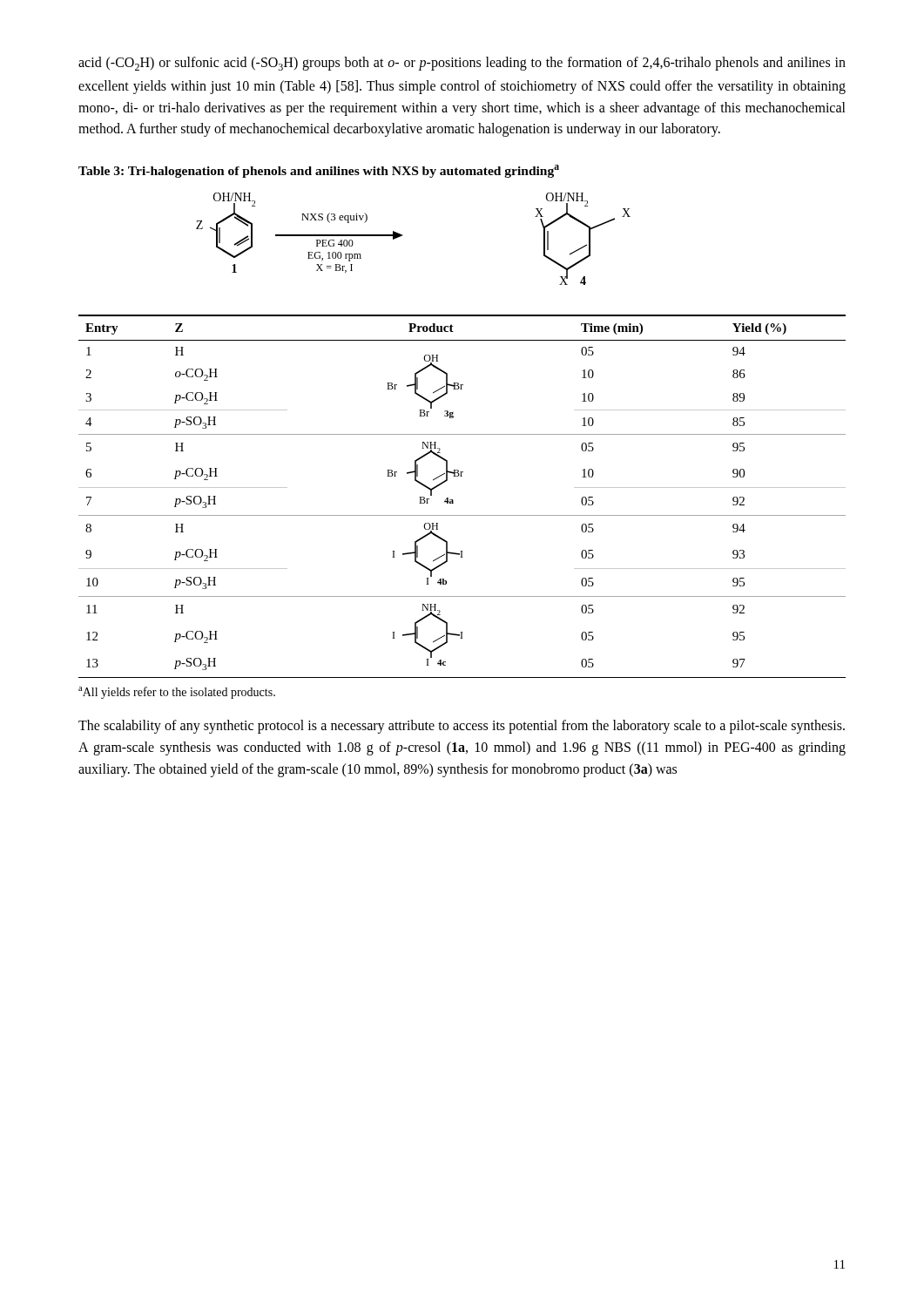This screenshot has height=1307, width=924.
Task: Locate the passage starting "Table 3: Tri-halogenation of"
Action: point(319,170)
